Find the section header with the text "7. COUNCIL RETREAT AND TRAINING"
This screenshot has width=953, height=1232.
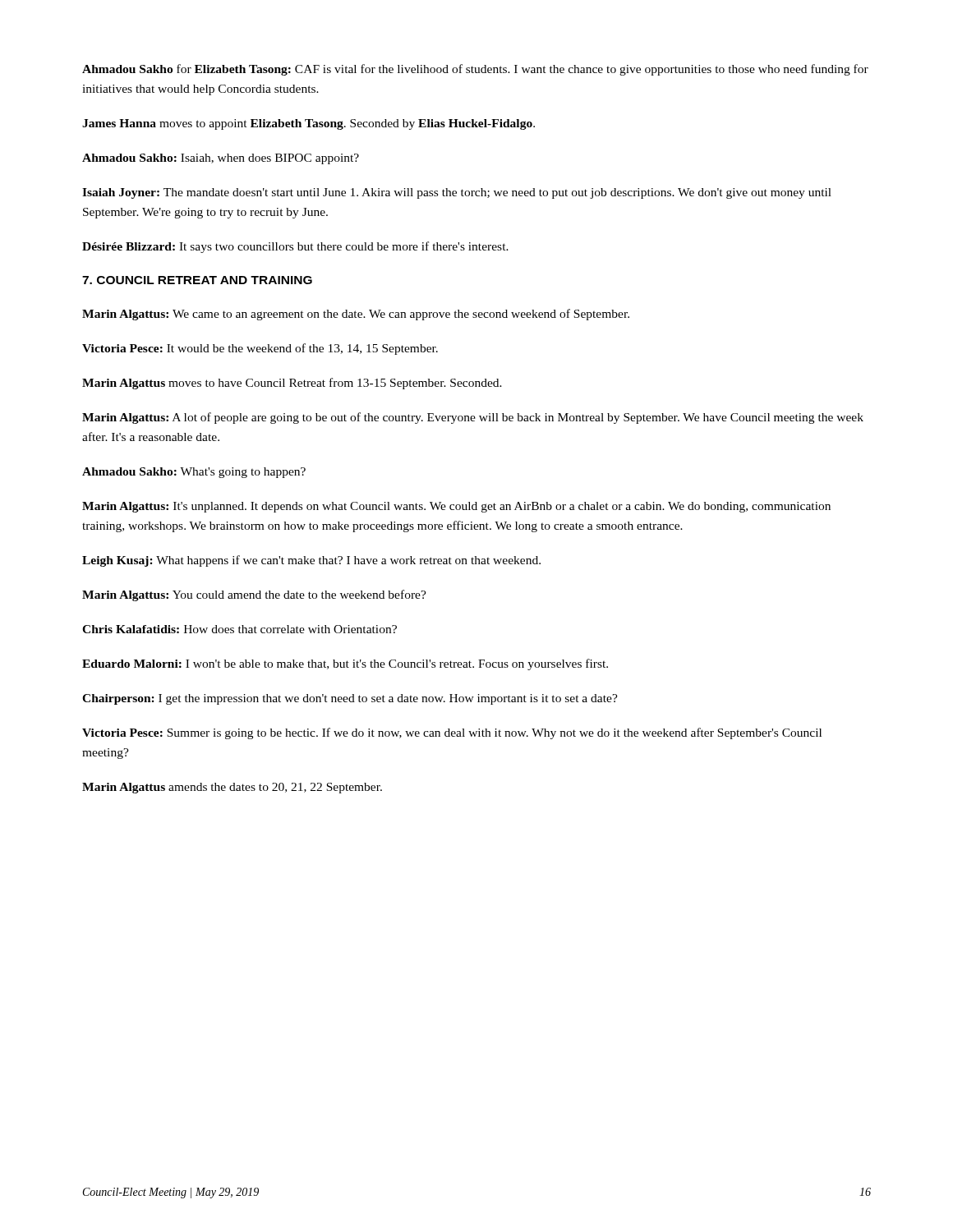(x=197, y=280)
